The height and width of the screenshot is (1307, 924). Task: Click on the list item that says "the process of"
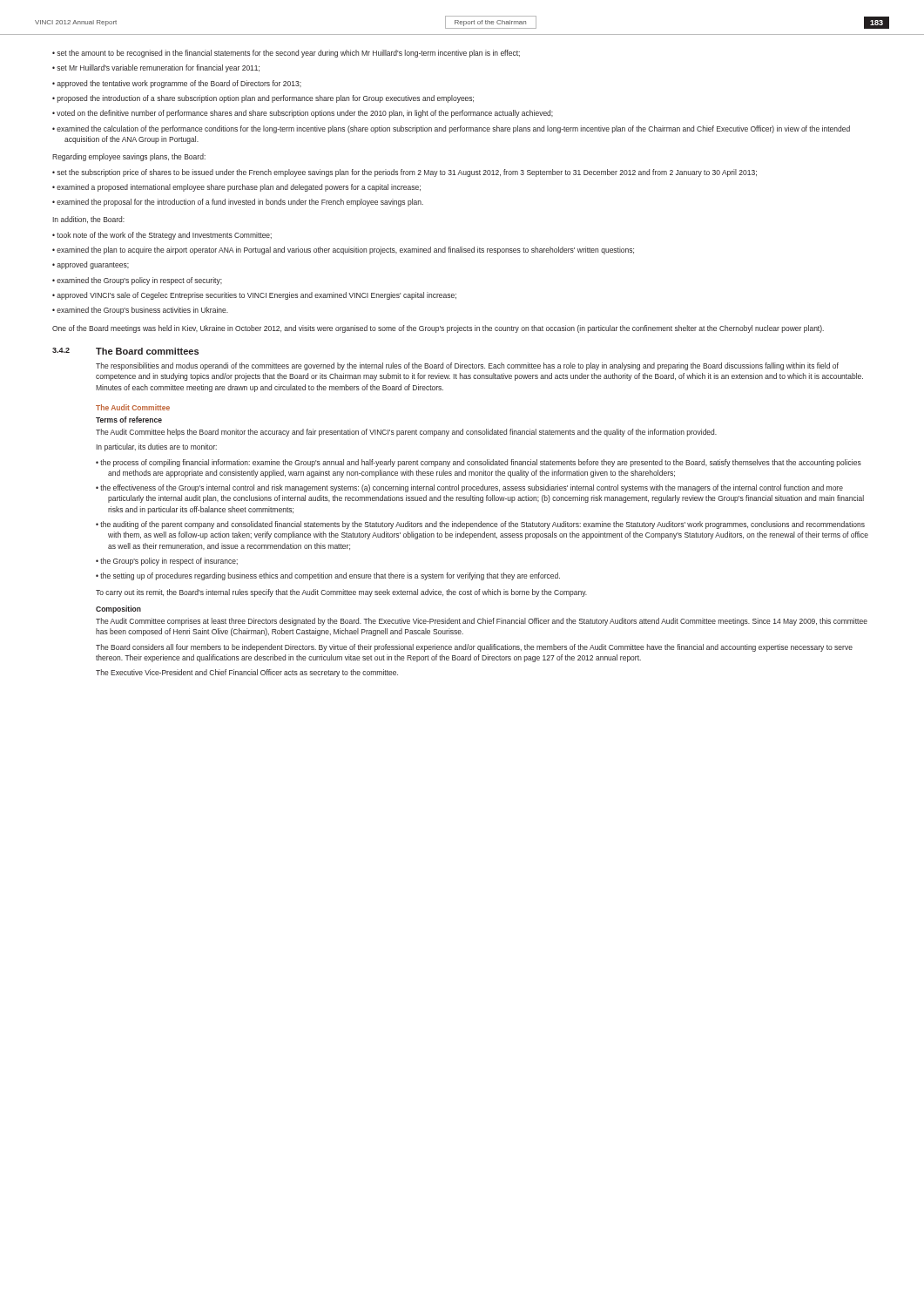[481, 468]
